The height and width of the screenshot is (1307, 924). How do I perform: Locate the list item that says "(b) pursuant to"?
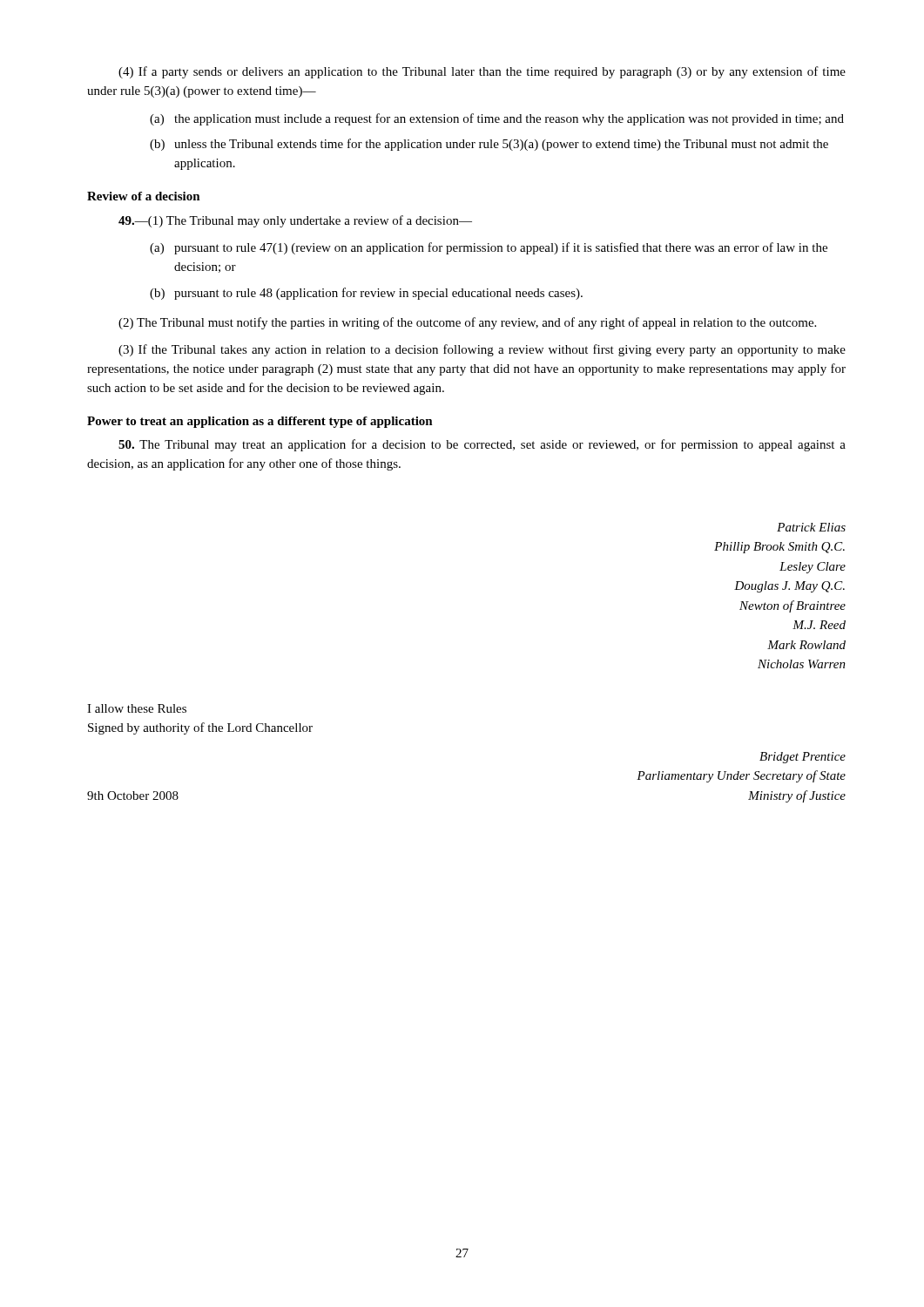pyautogui.click(x=367, y=293)
